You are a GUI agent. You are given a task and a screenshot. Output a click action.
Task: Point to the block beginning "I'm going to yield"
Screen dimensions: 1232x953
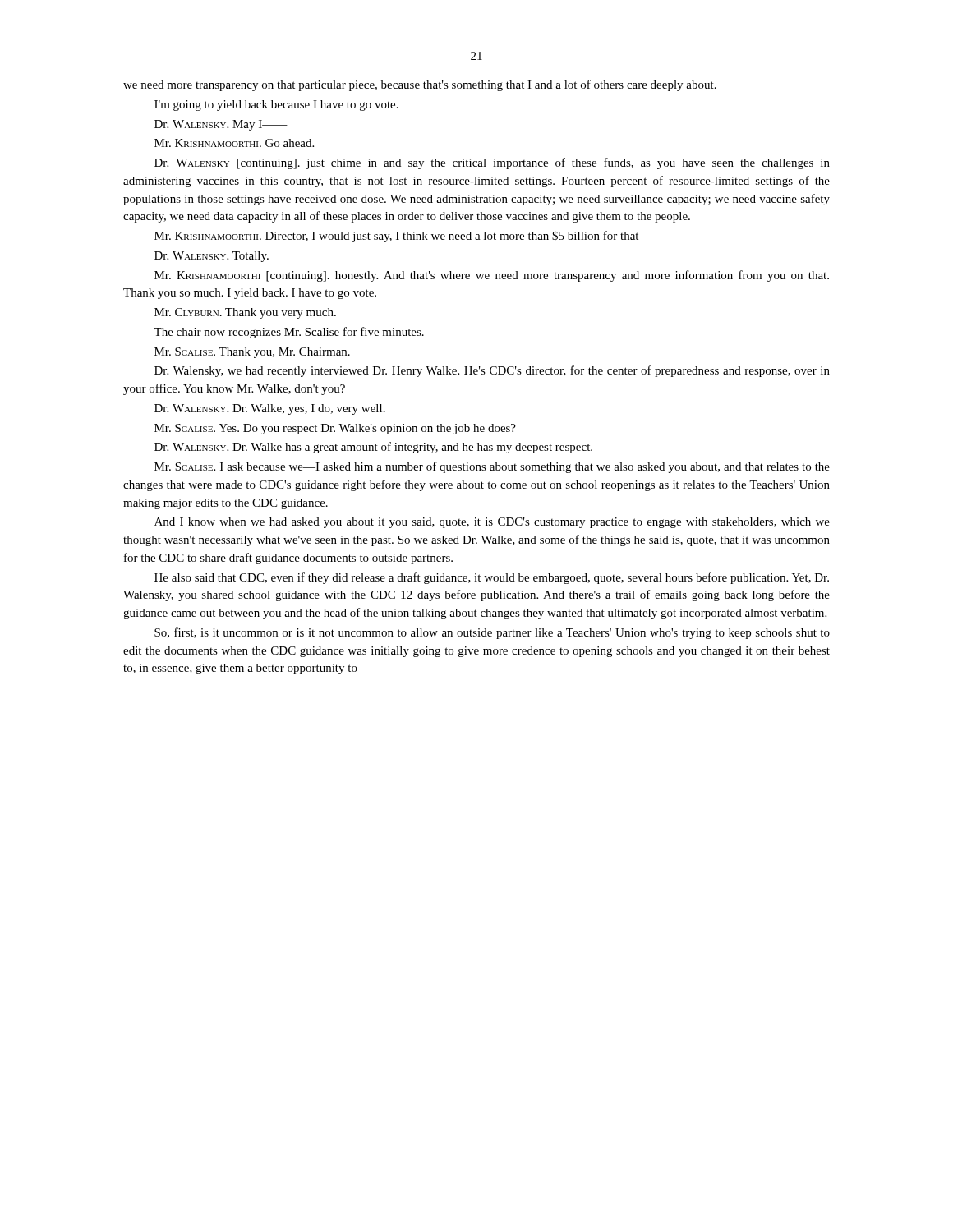(x=276, y=106)
